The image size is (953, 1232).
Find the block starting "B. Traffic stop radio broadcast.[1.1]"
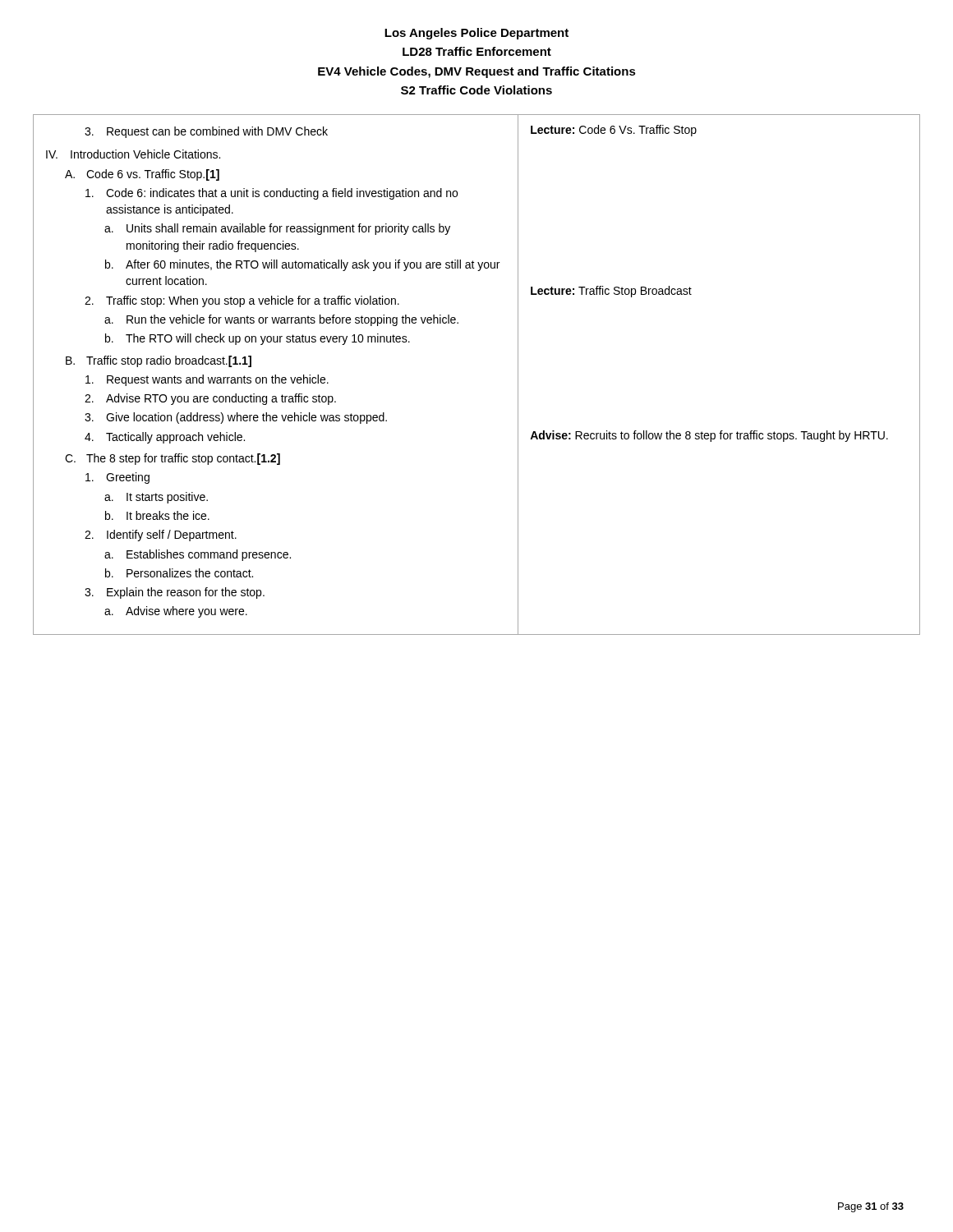(159, 361)
